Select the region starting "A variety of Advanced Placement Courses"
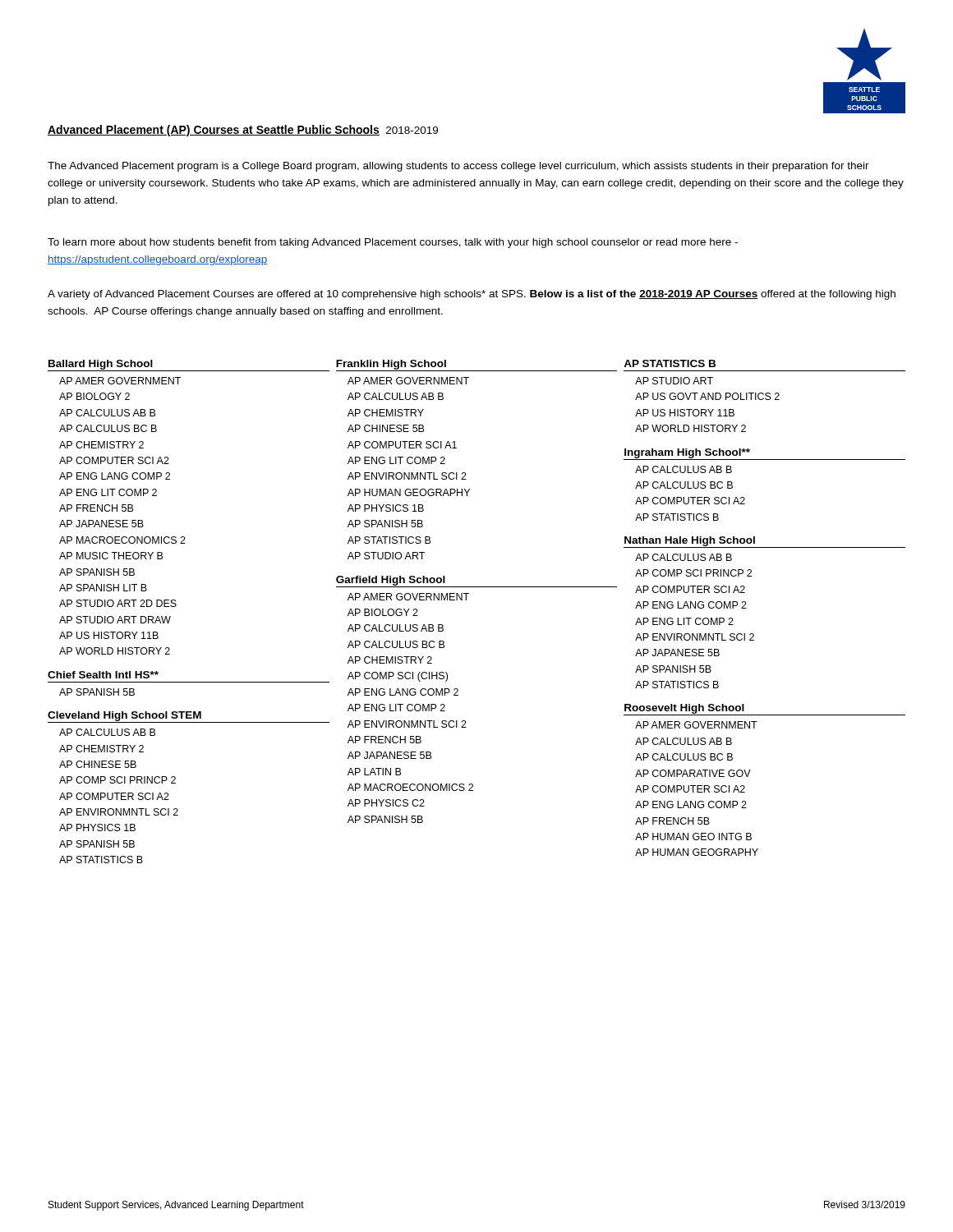 472,302
